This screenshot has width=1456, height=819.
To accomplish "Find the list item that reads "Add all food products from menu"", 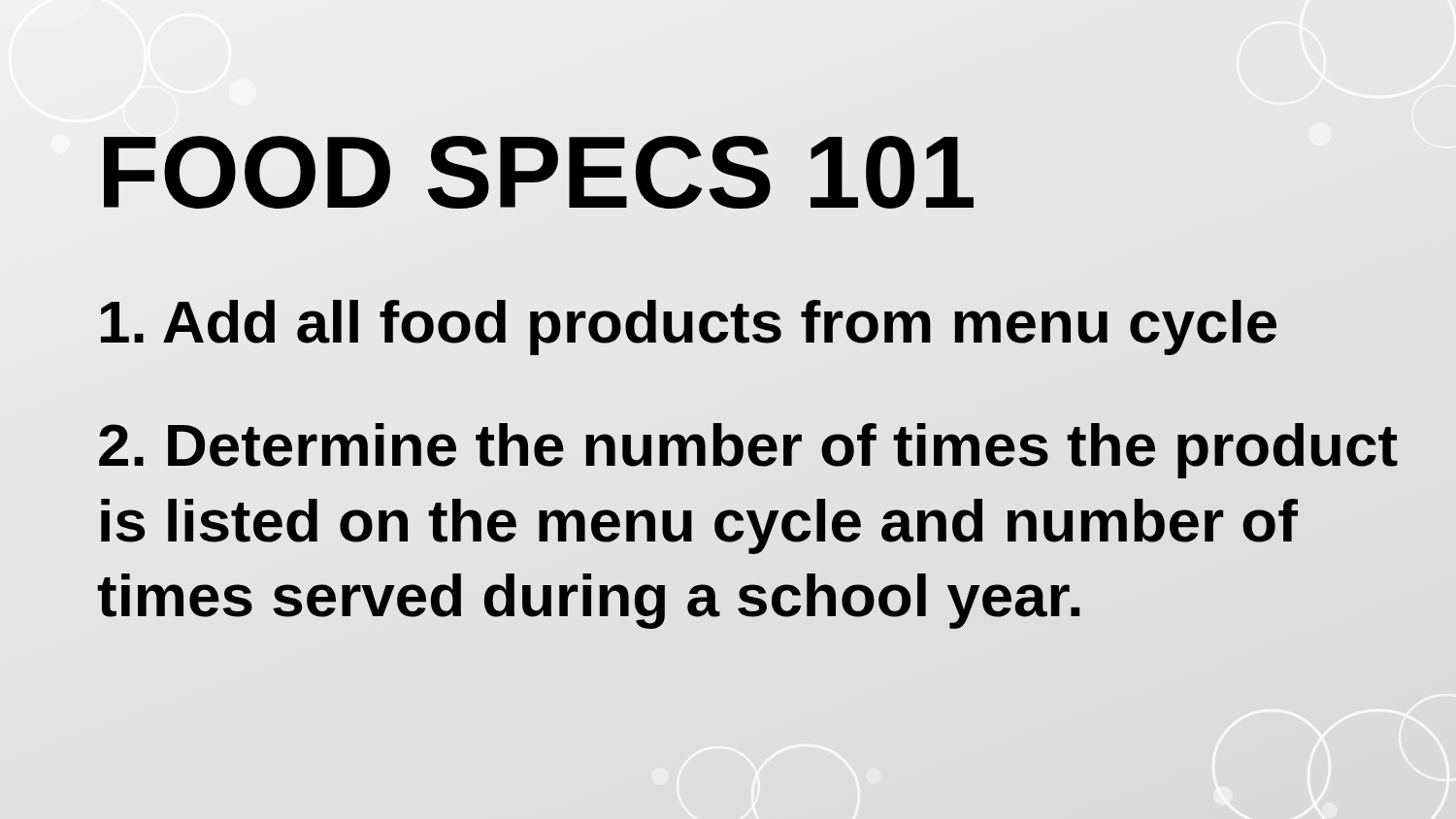I will pos(688,322).
